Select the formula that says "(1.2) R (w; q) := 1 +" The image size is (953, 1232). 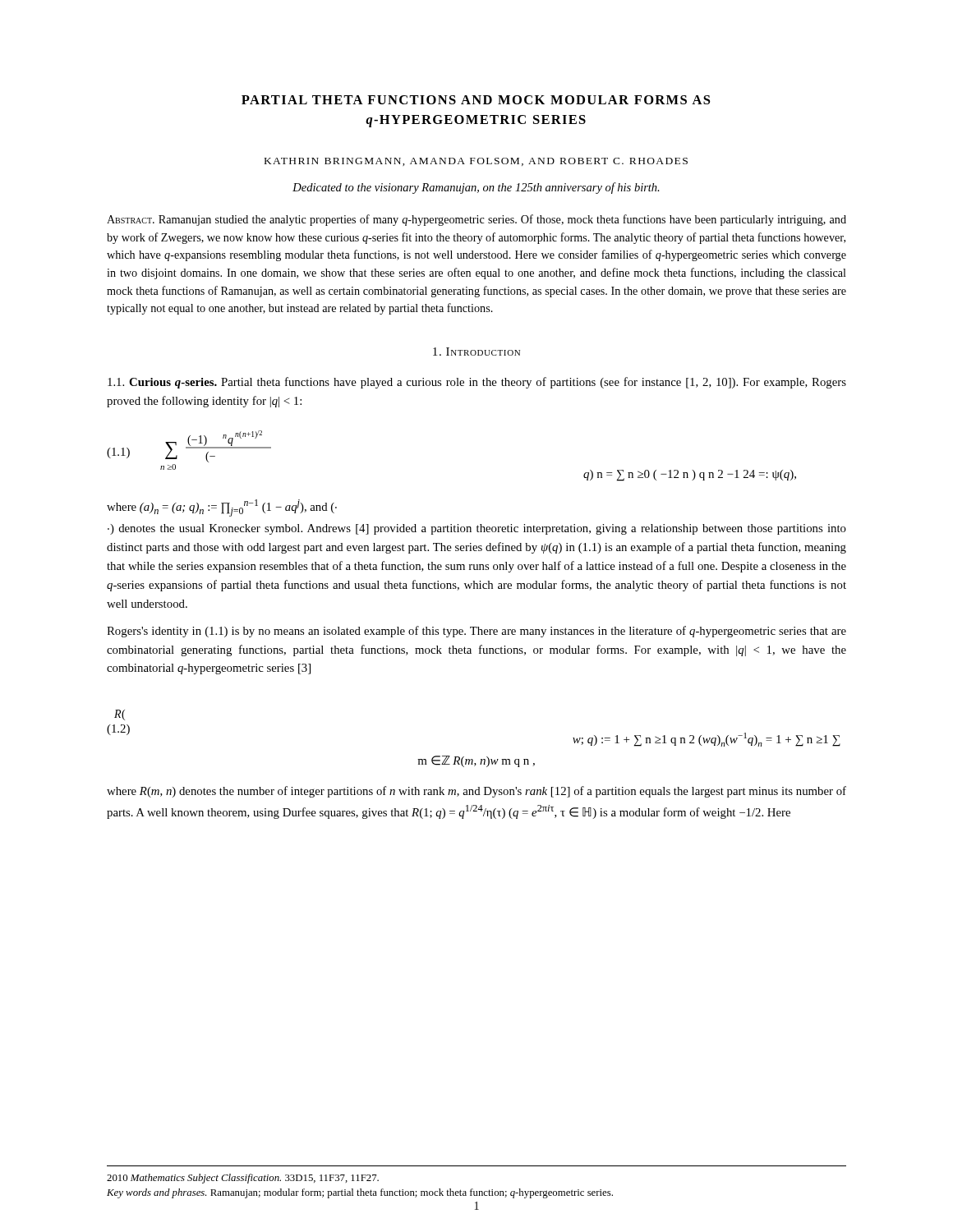tap(120, 715)
